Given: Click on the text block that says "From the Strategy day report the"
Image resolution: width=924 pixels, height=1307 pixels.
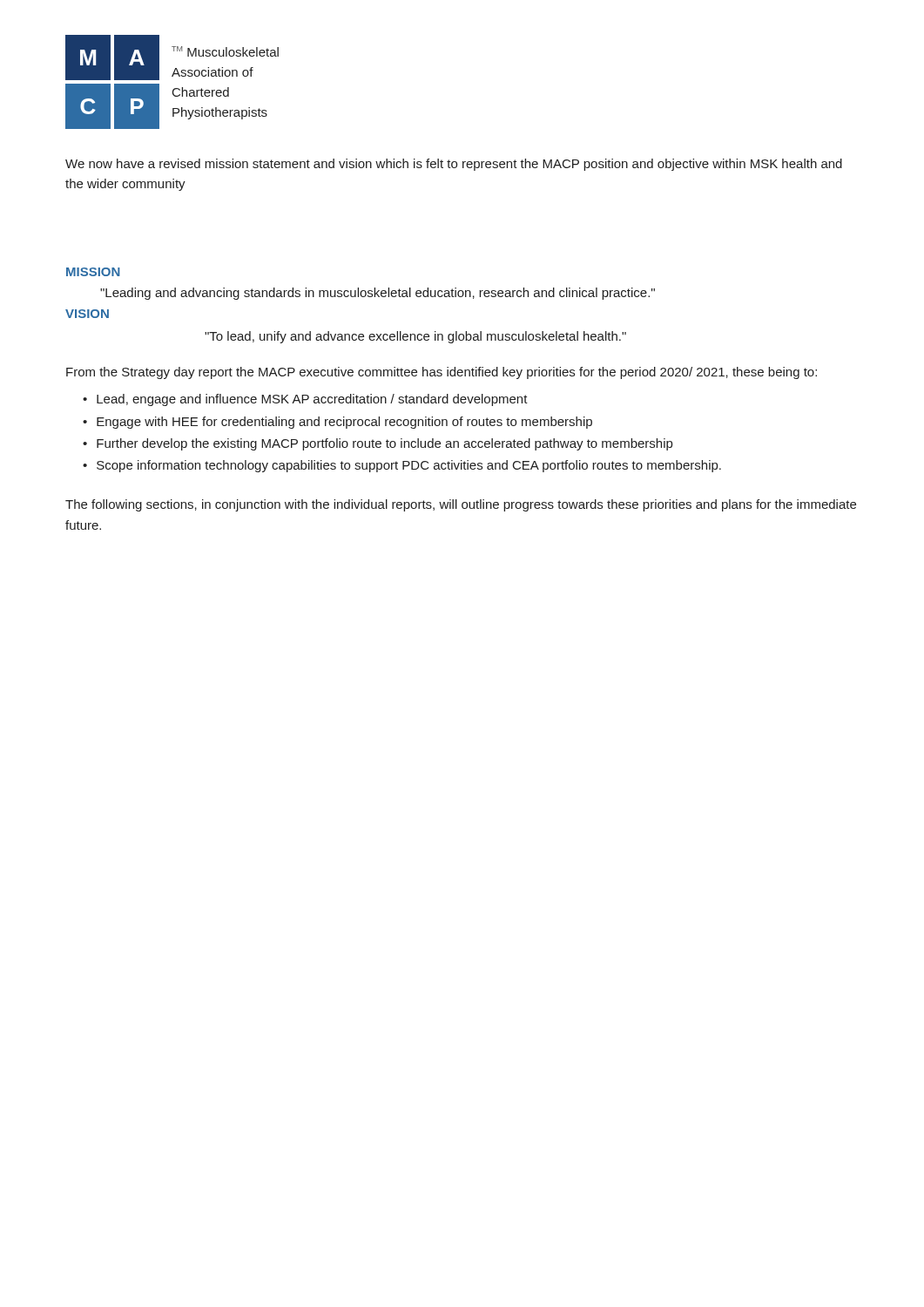Looking at the screenshot, I should tap(442, 372).
